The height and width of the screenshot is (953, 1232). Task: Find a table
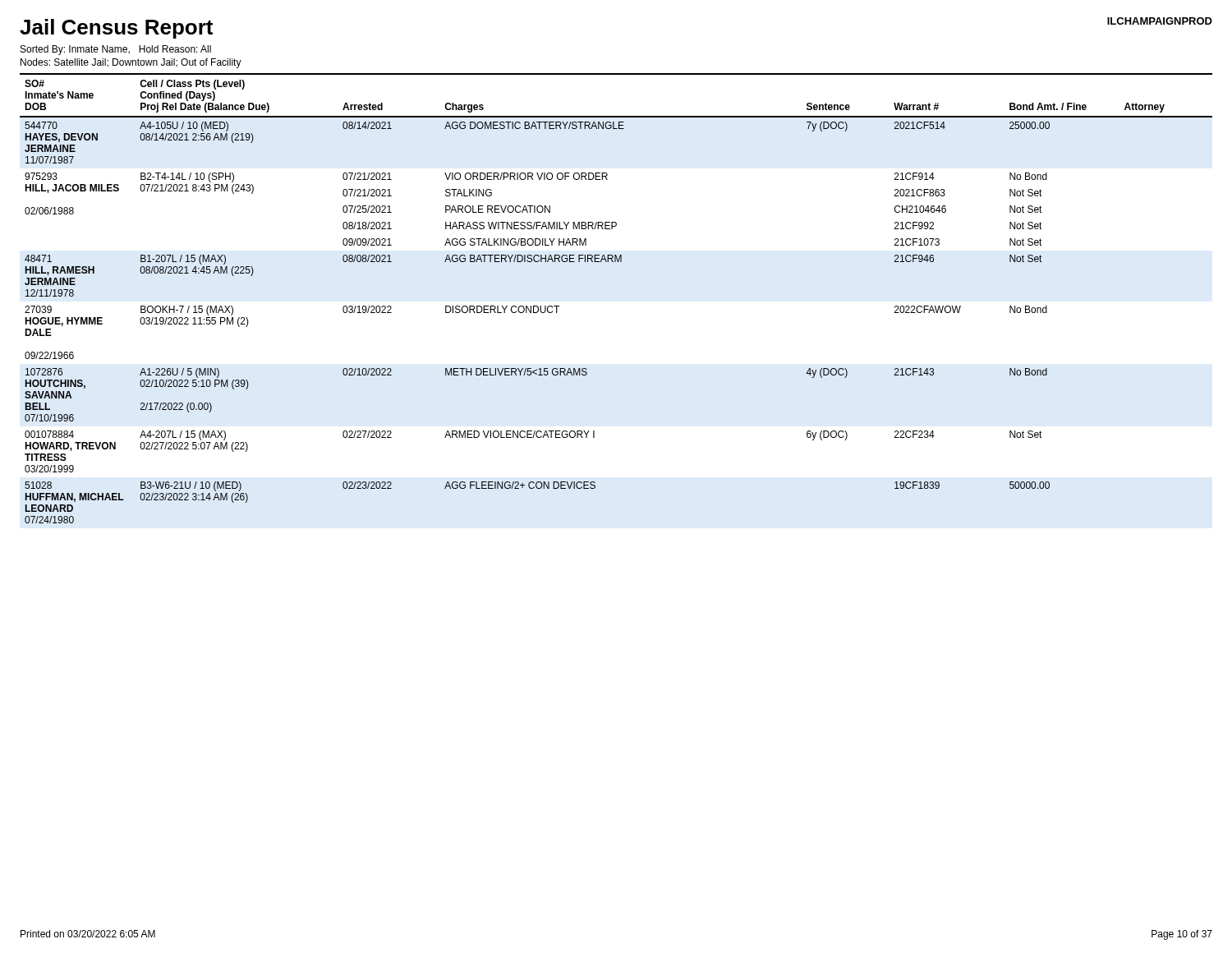click(616, 301)
